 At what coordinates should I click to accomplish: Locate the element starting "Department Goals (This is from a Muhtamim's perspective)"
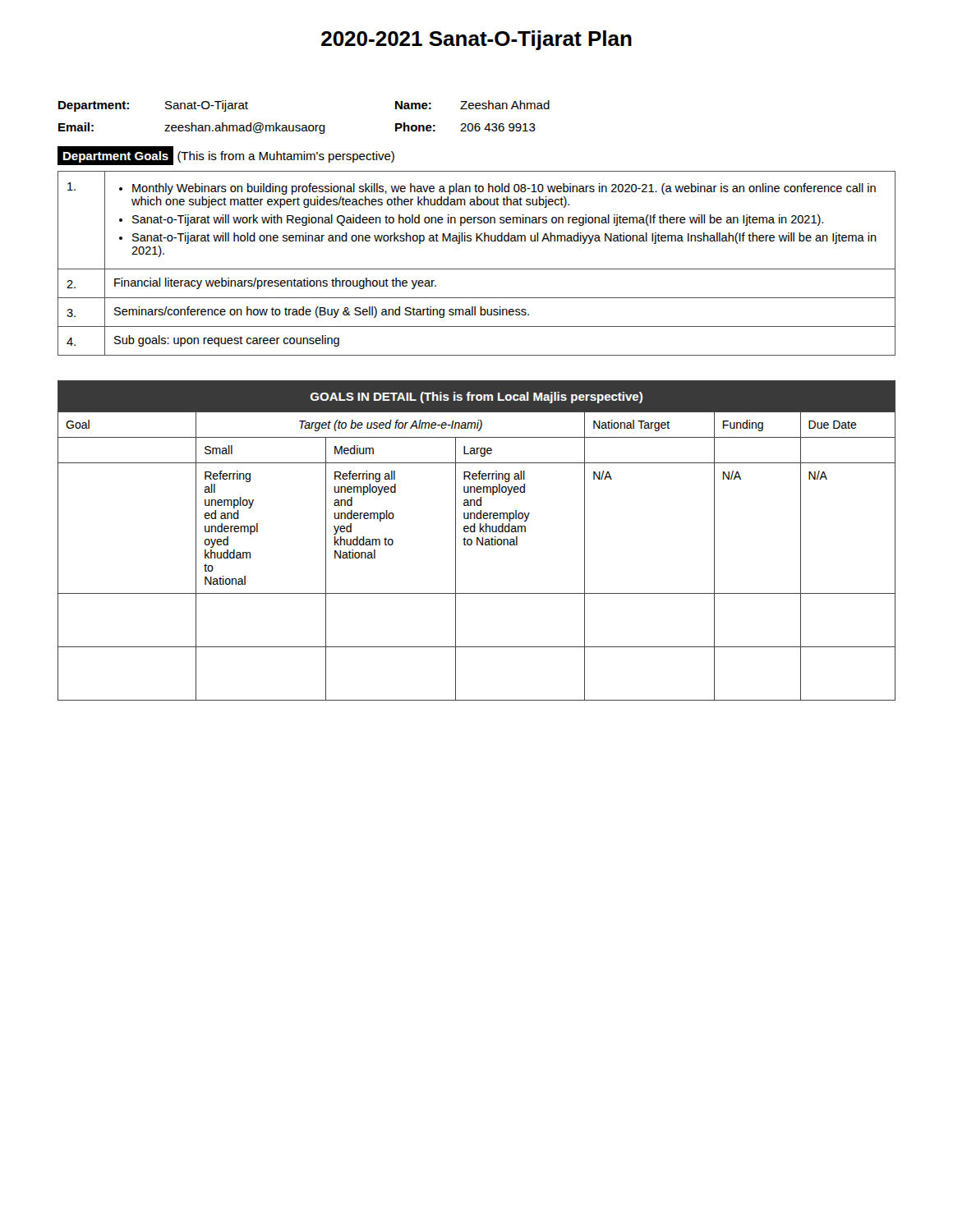pyautogui.click(x=226, y=156)
